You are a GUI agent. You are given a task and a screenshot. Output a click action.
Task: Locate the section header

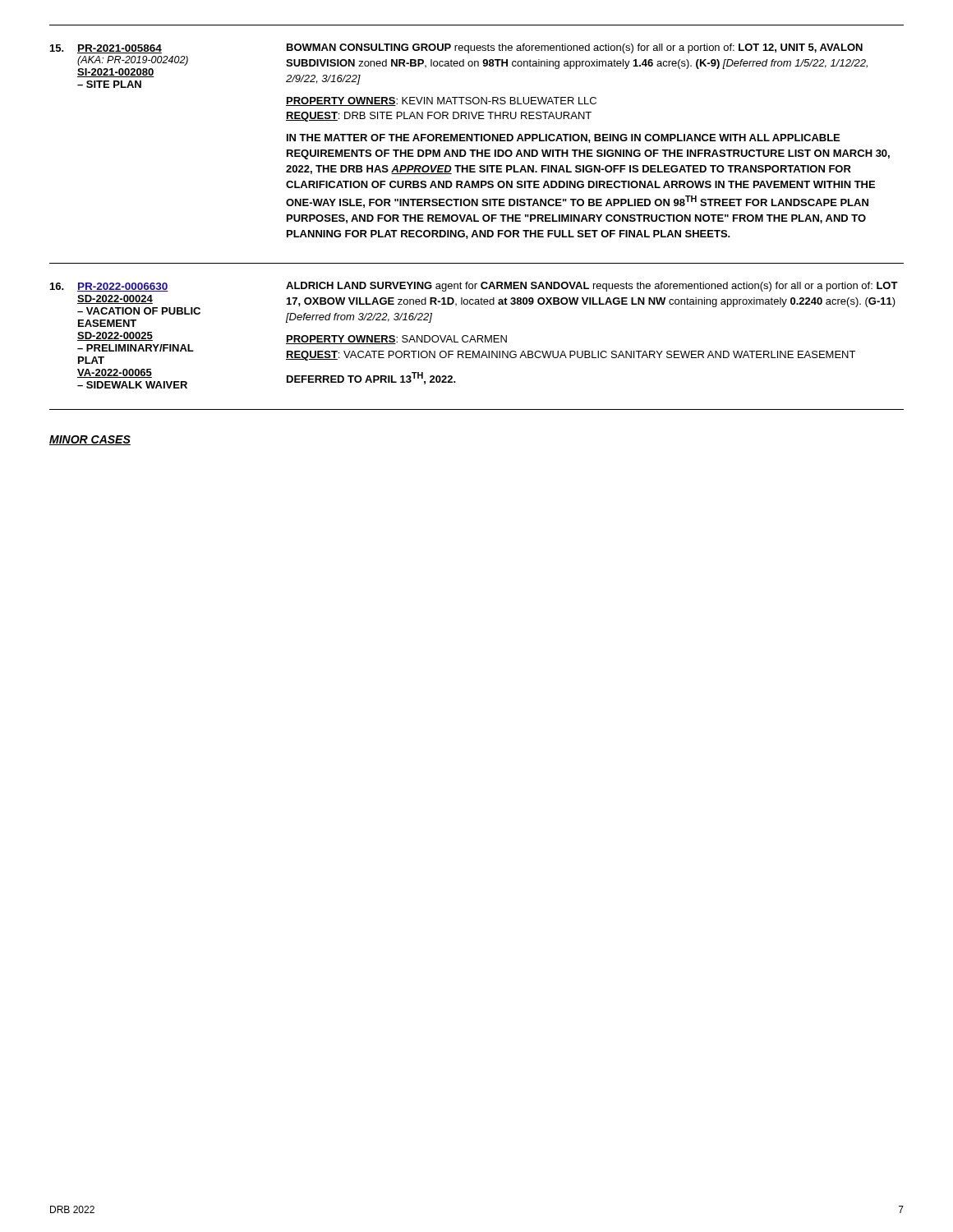click(x=90, y=439)
